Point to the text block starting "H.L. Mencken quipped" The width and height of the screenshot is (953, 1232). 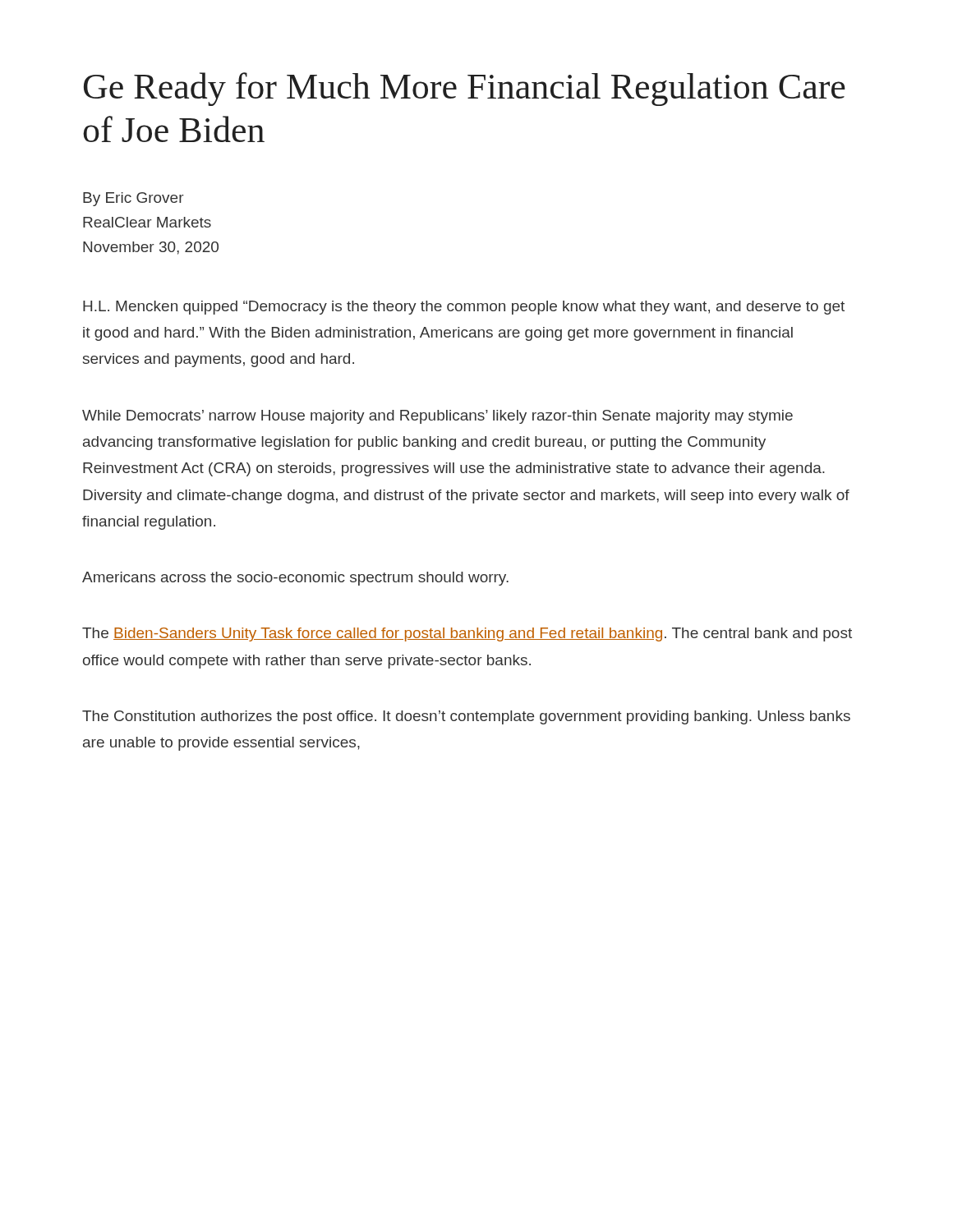[463, 332]
